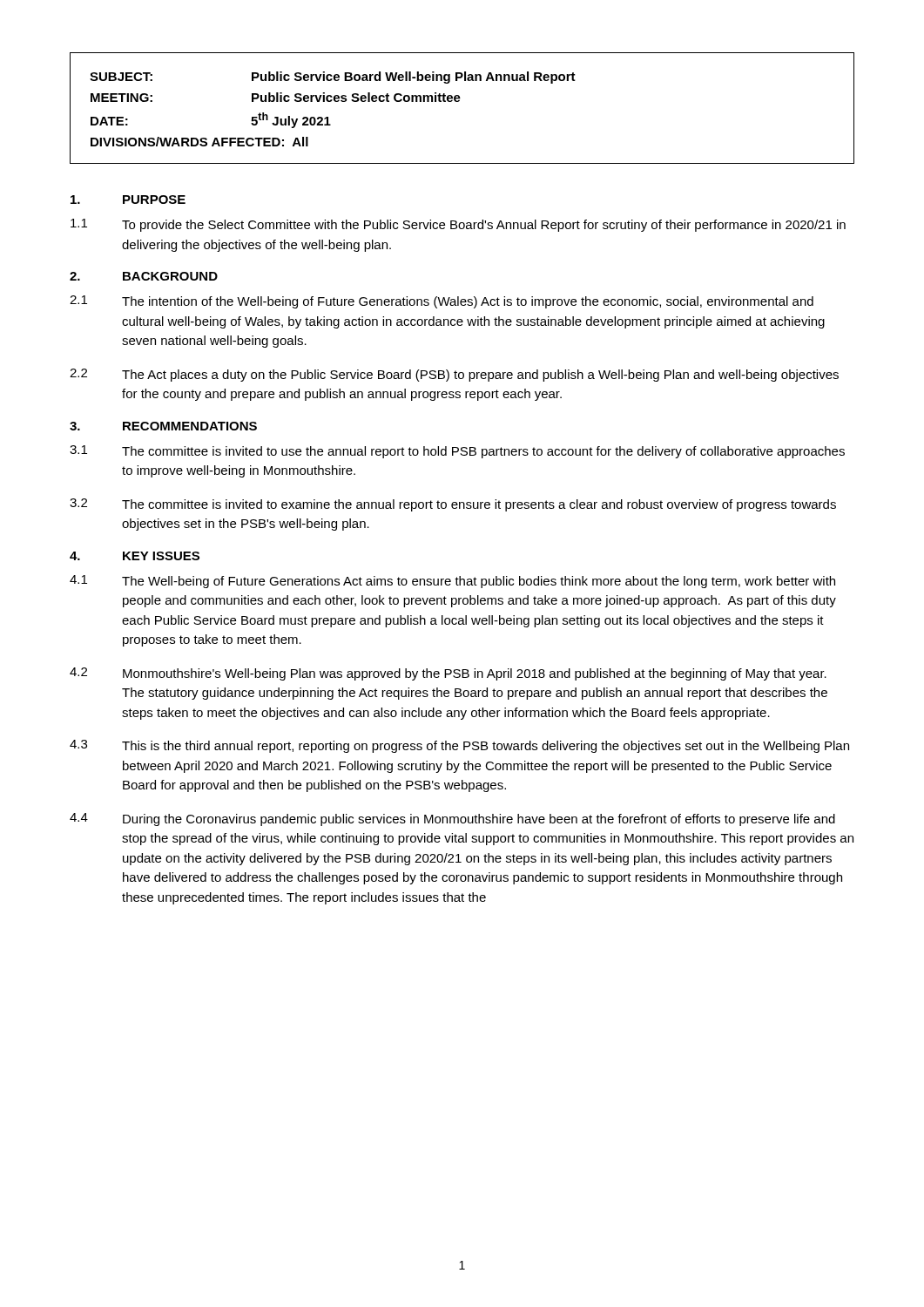Select the text block that reads "1 The intention of the Well-being of"
Viewport: 924px width, 1307px height.
click(x=462, y=321)
